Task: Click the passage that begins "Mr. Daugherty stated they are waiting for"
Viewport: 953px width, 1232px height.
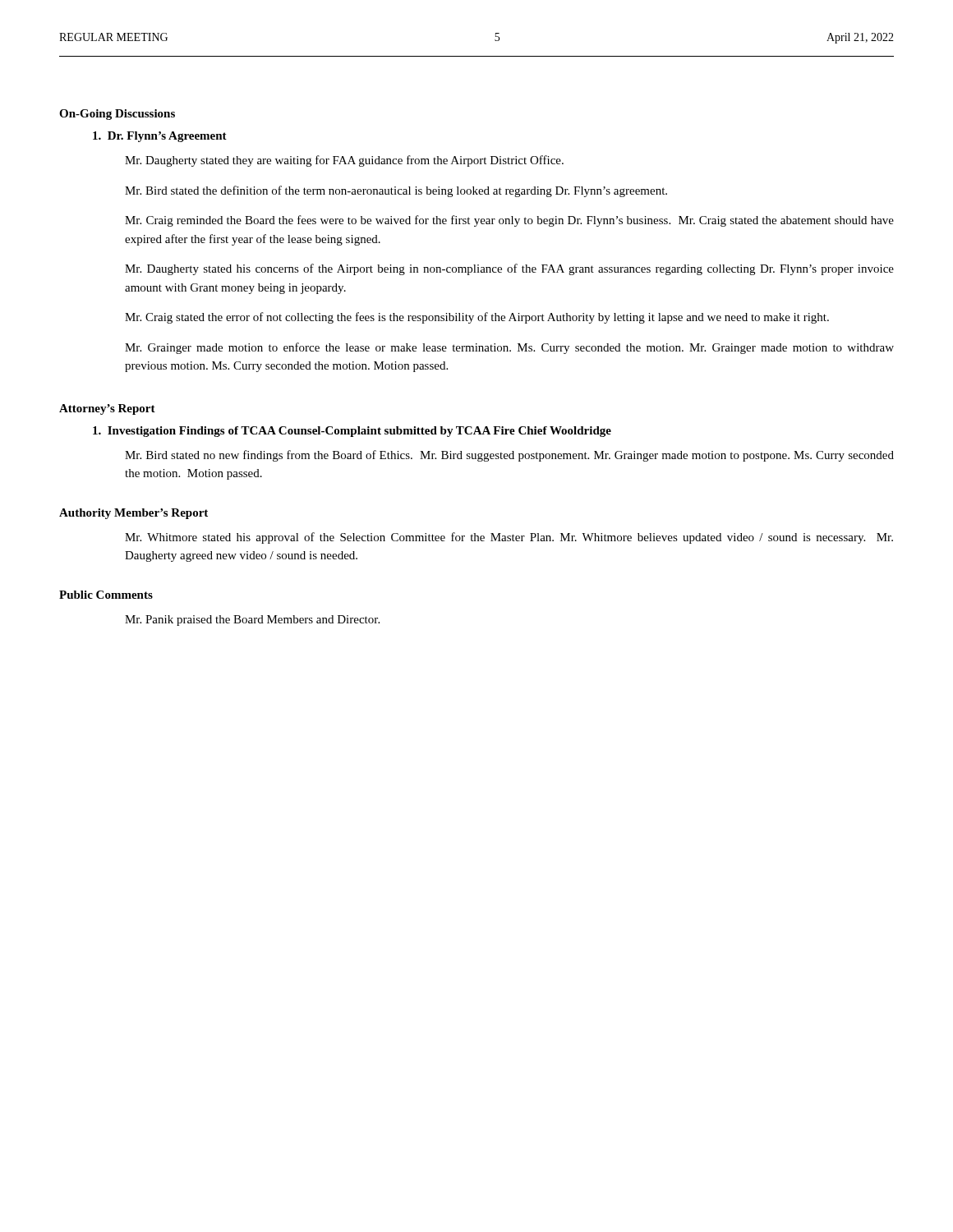Action: tap(345, 160)
